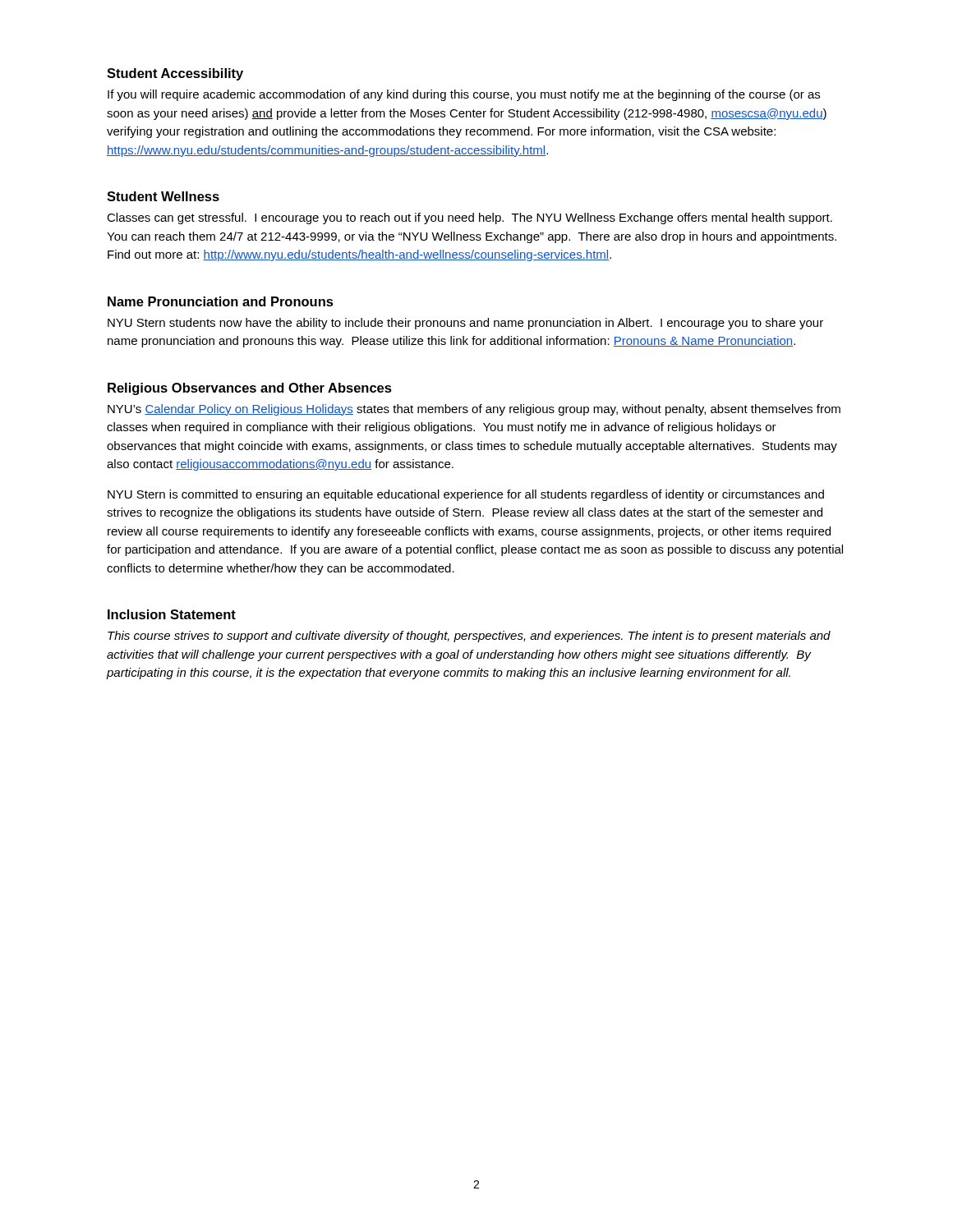Image resolution: width=953 pixels, height=1232 pixels.
Task: Locate the text block with the text "NYU Stern is committed to ensuring an equitable"
Action: point(475,531)
